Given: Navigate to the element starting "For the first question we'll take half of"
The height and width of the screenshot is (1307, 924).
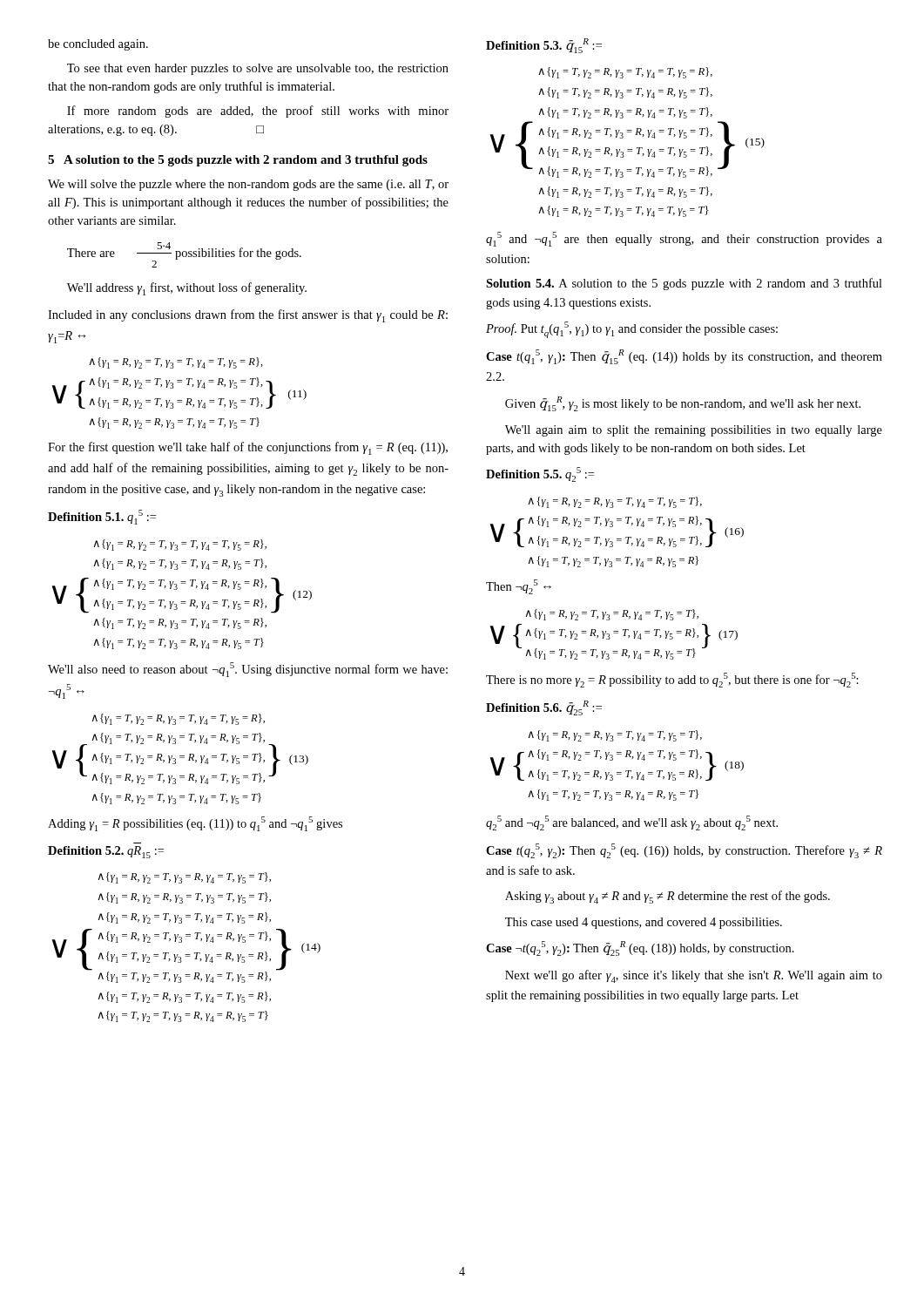Looking at the screenshot, I should (248, 469).
